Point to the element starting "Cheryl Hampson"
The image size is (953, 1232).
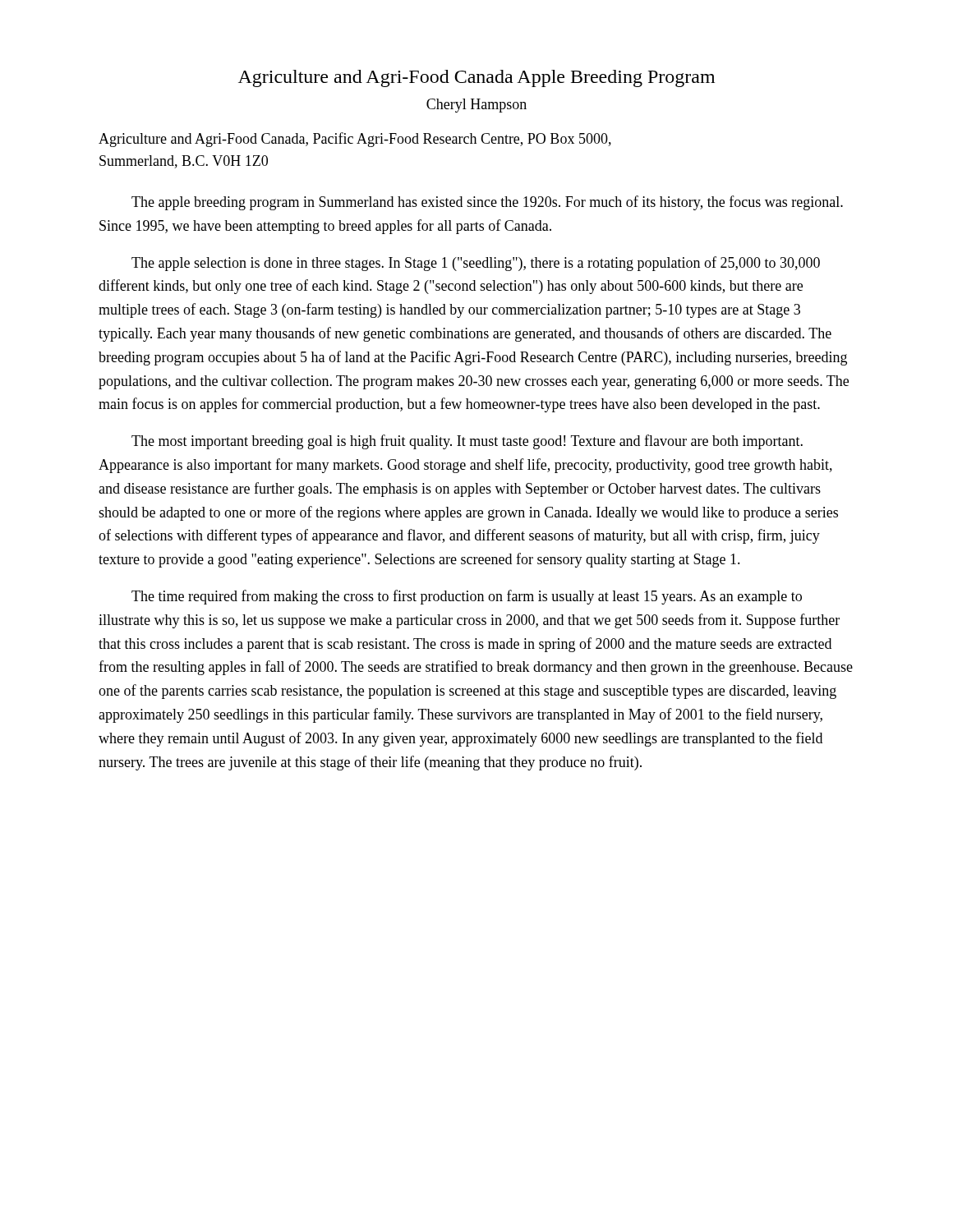(x=476, y=105)
